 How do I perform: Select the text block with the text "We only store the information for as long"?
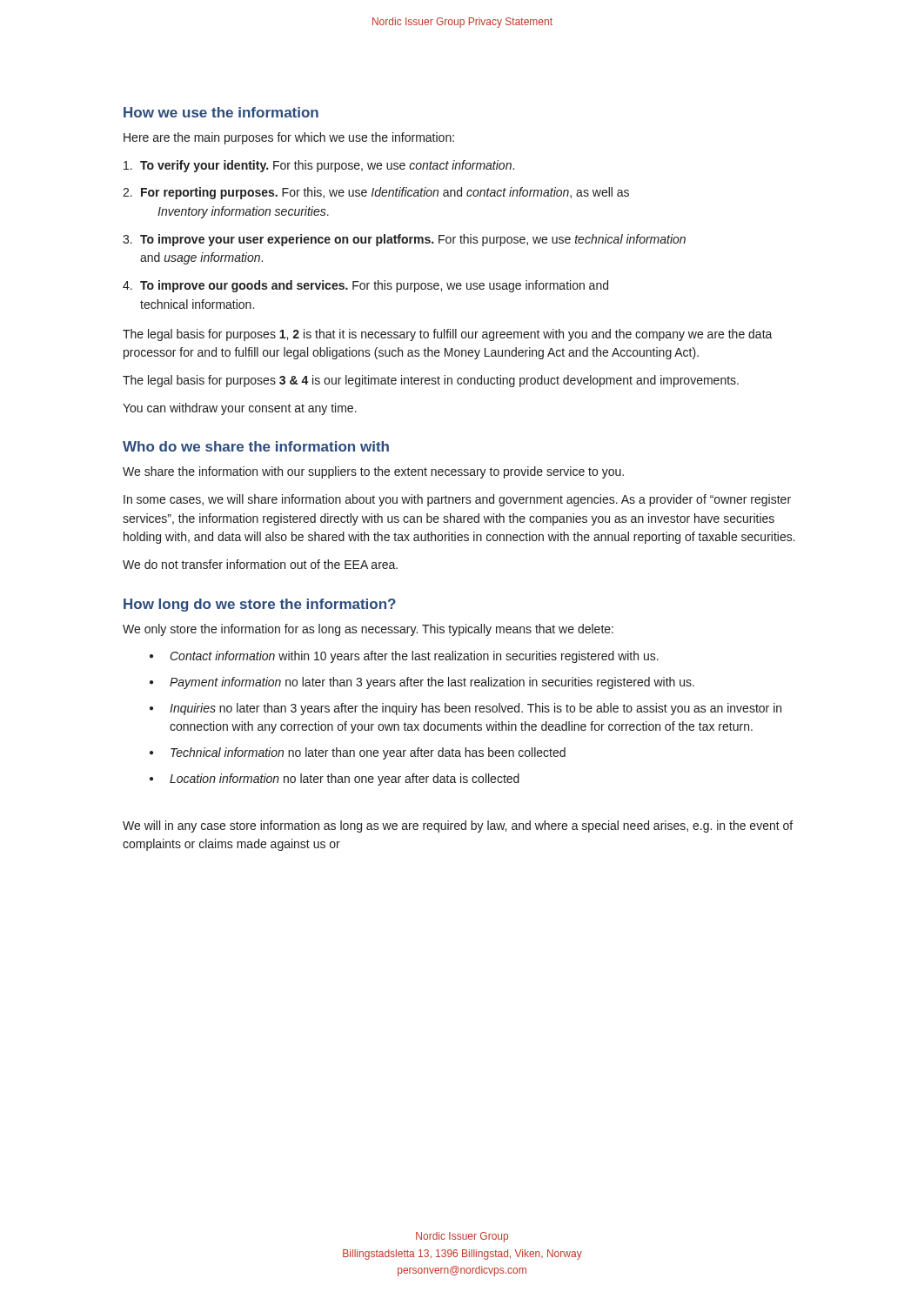tap(368, 629)
